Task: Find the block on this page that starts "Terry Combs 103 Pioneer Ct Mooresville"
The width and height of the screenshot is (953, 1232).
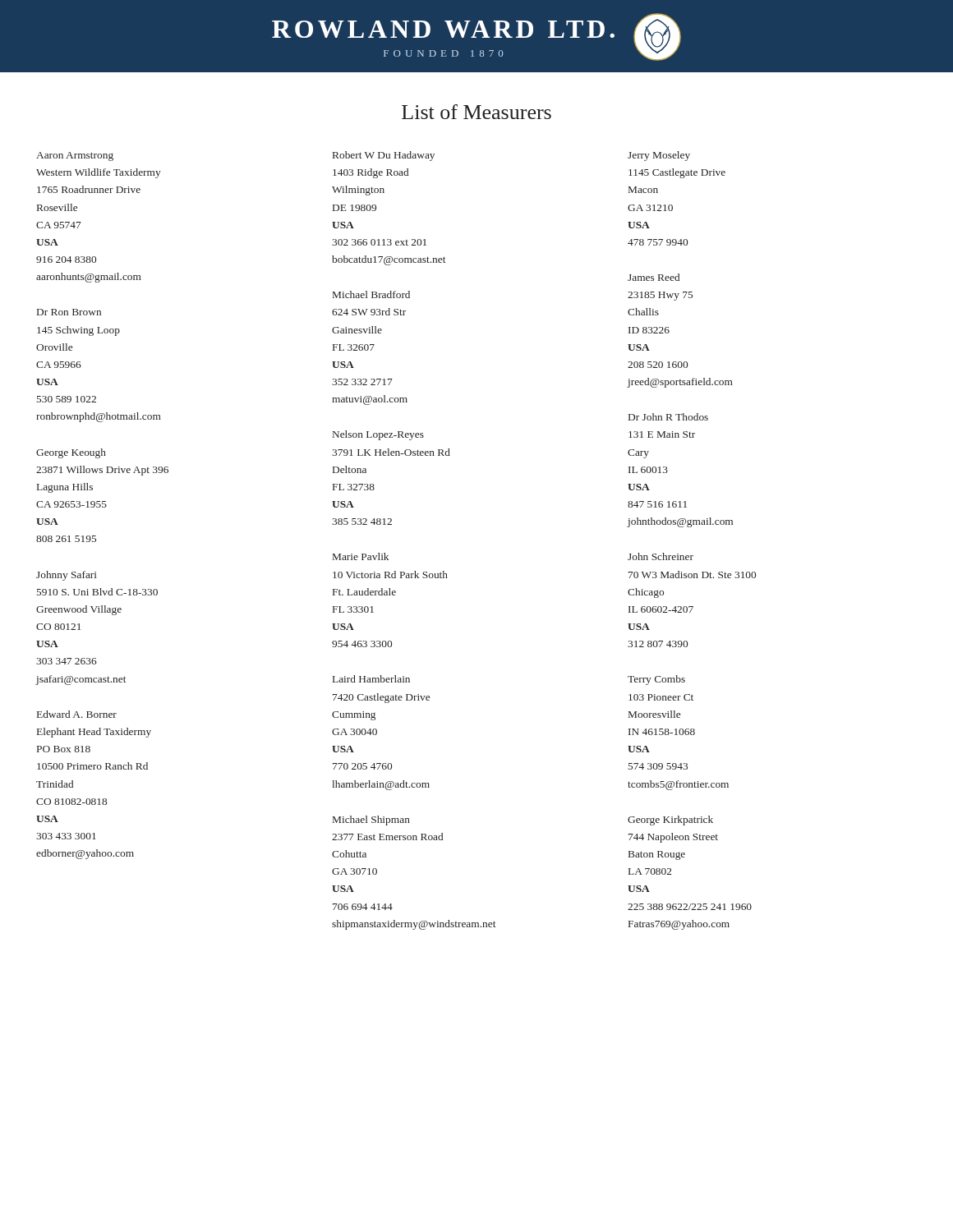Action: click(678, 731)
